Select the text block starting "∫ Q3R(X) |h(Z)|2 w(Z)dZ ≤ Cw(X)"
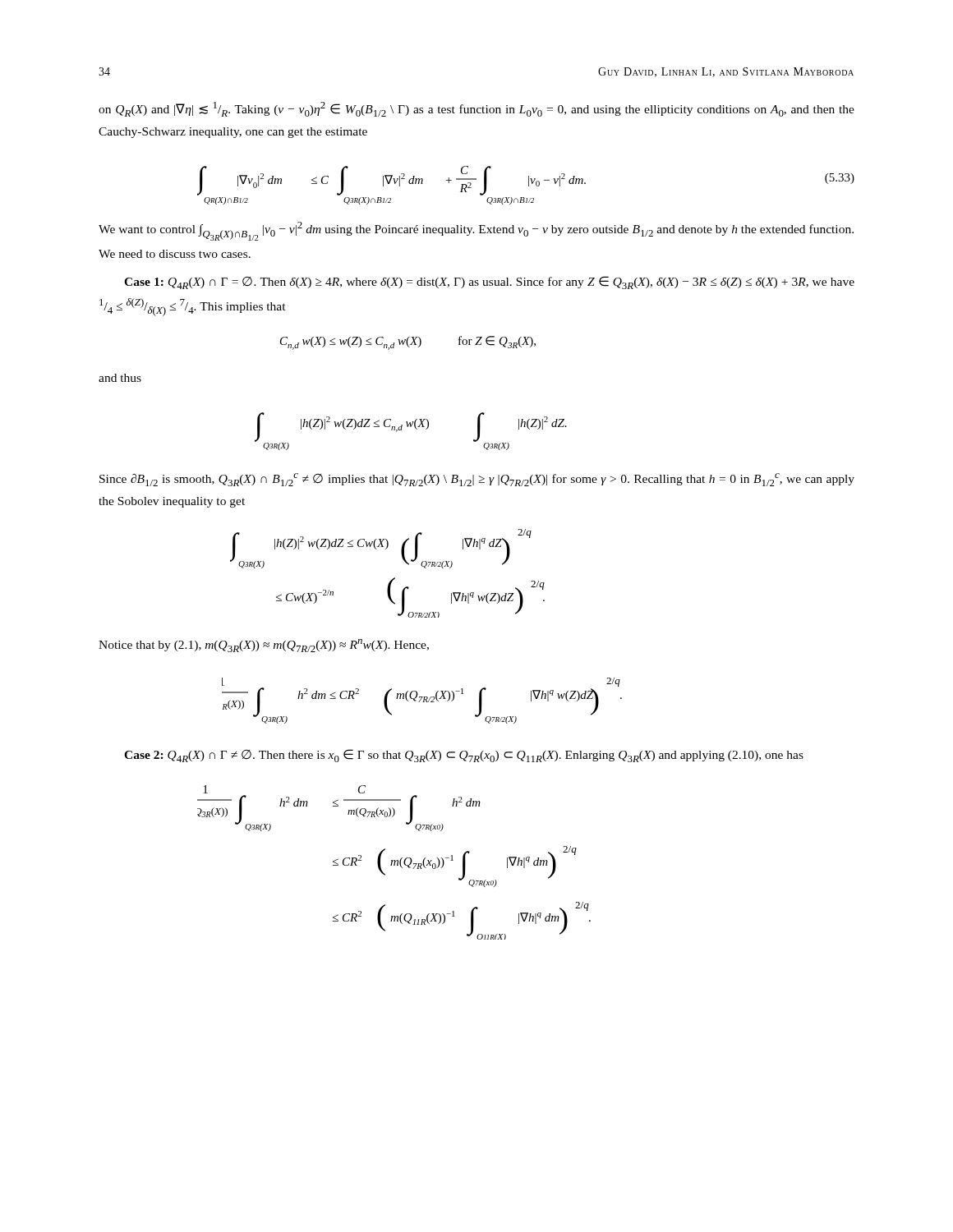 476,570
